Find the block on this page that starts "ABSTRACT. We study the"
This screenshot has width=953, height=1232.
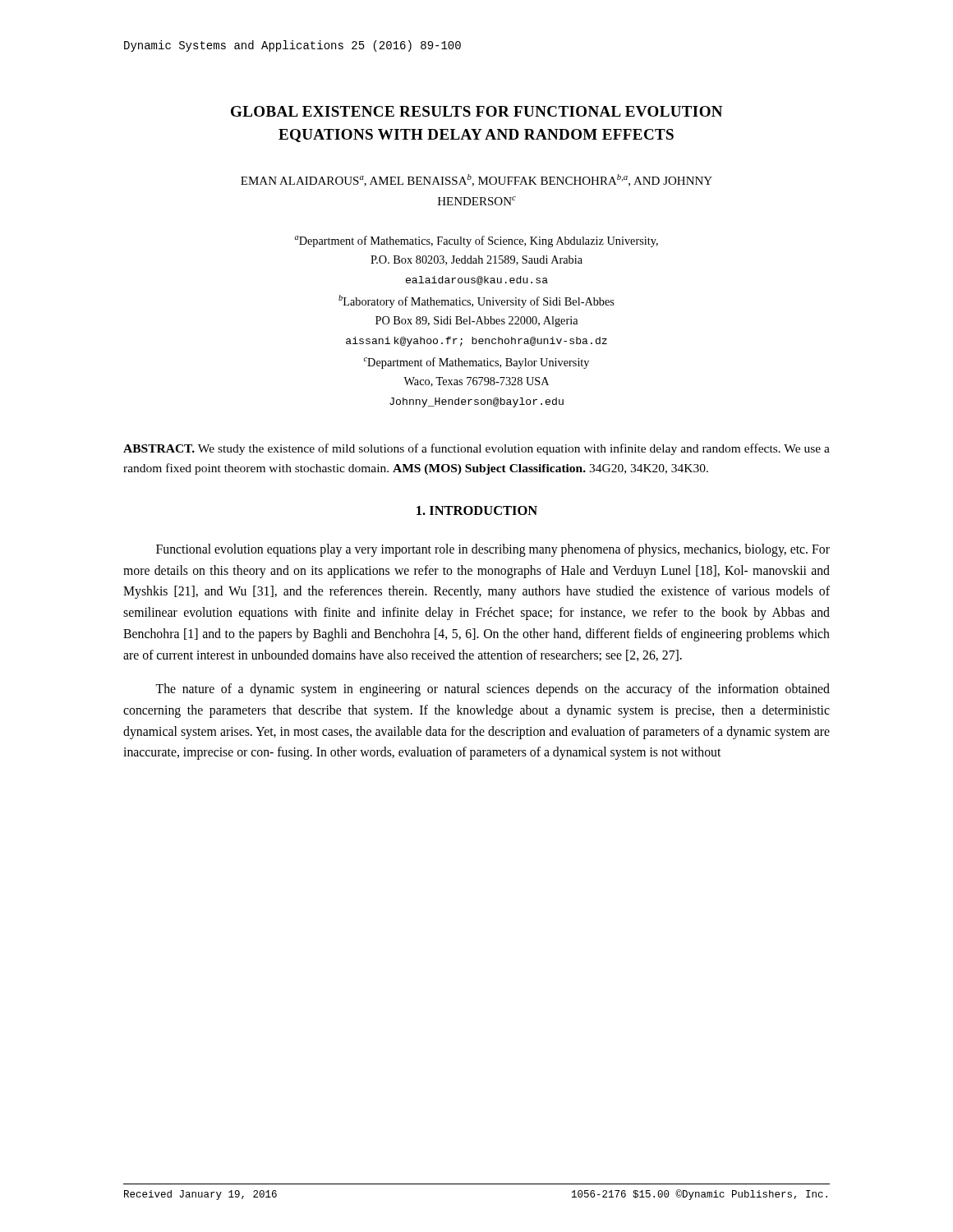[476, 458]
